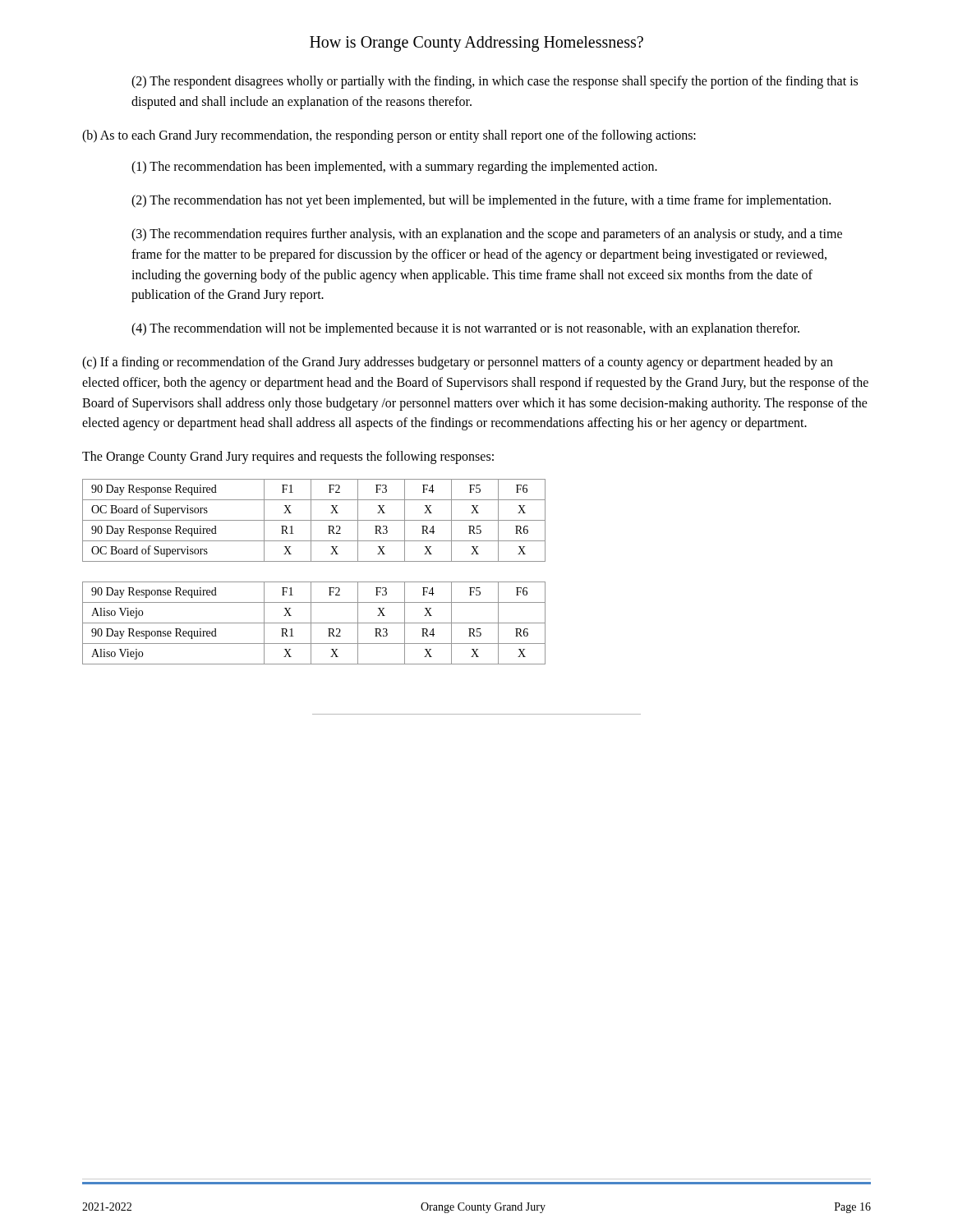Screen dimensions: 1232x953
Task: Where is the passage that starts "(2) The respondent disagrees"?
Action: [495, 91]
